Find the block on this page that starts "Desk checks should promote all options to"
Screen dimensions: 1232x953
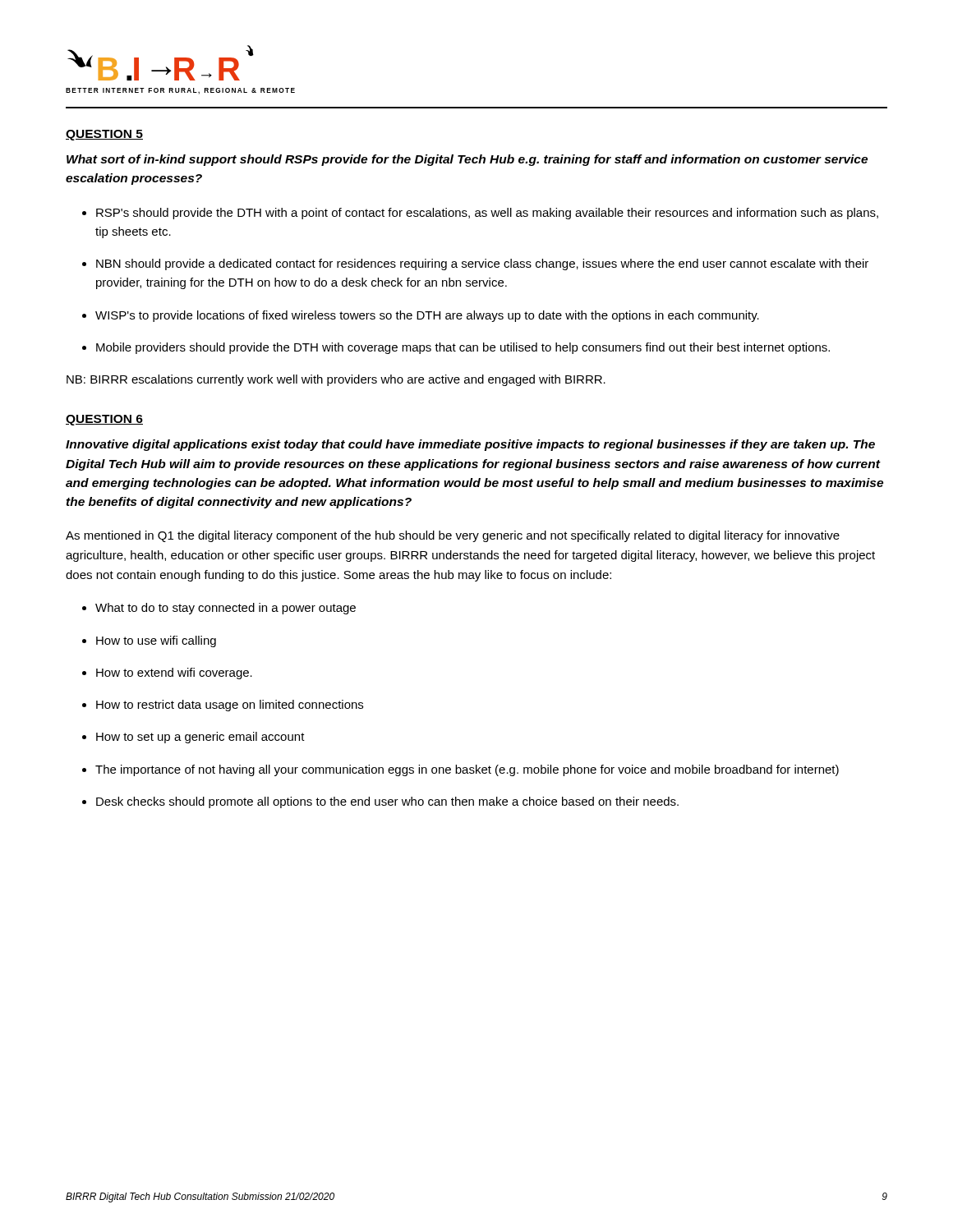(476, 801)
